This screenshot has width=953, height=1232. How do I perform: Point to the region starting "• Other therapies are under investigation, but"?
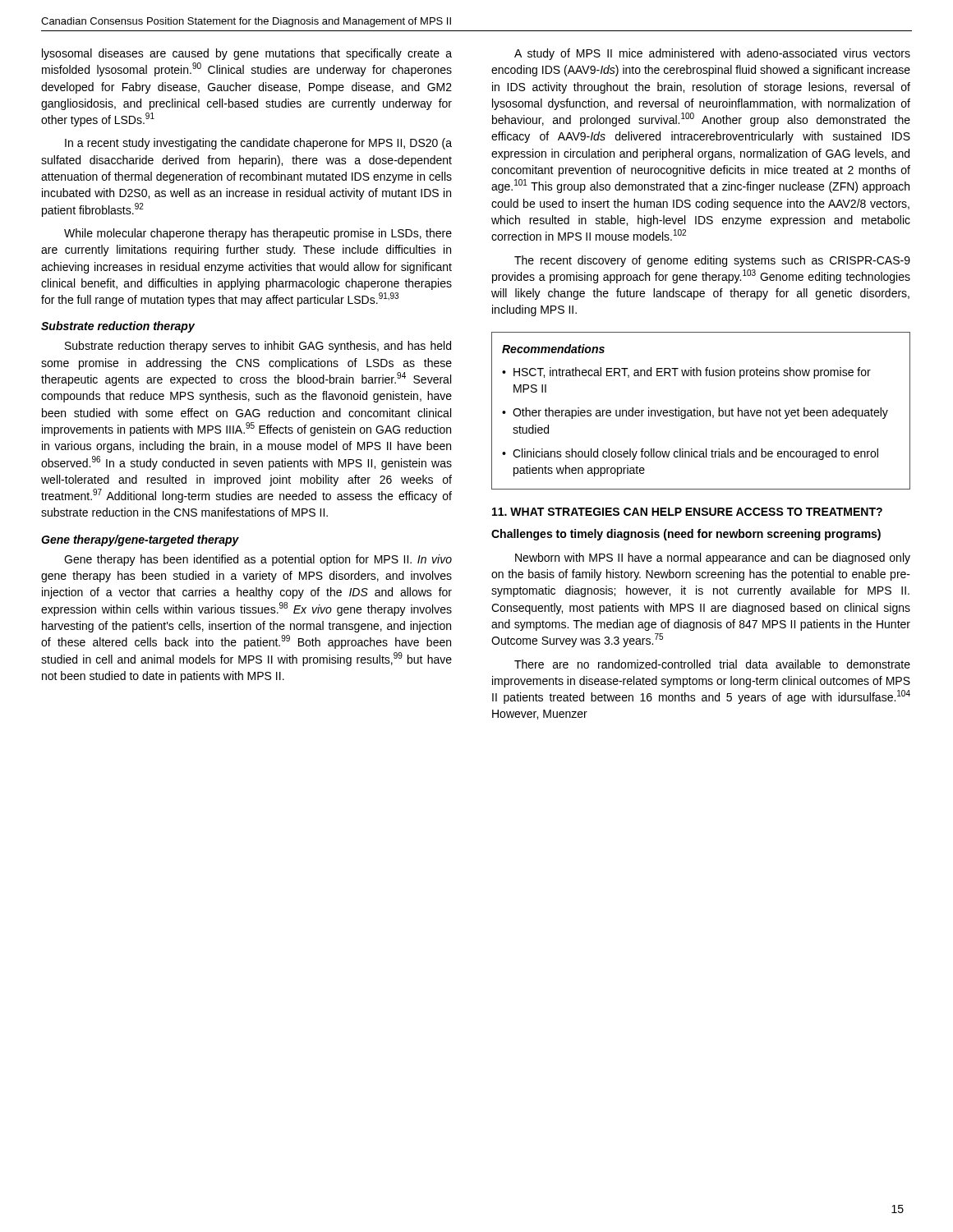pos(699,421)
